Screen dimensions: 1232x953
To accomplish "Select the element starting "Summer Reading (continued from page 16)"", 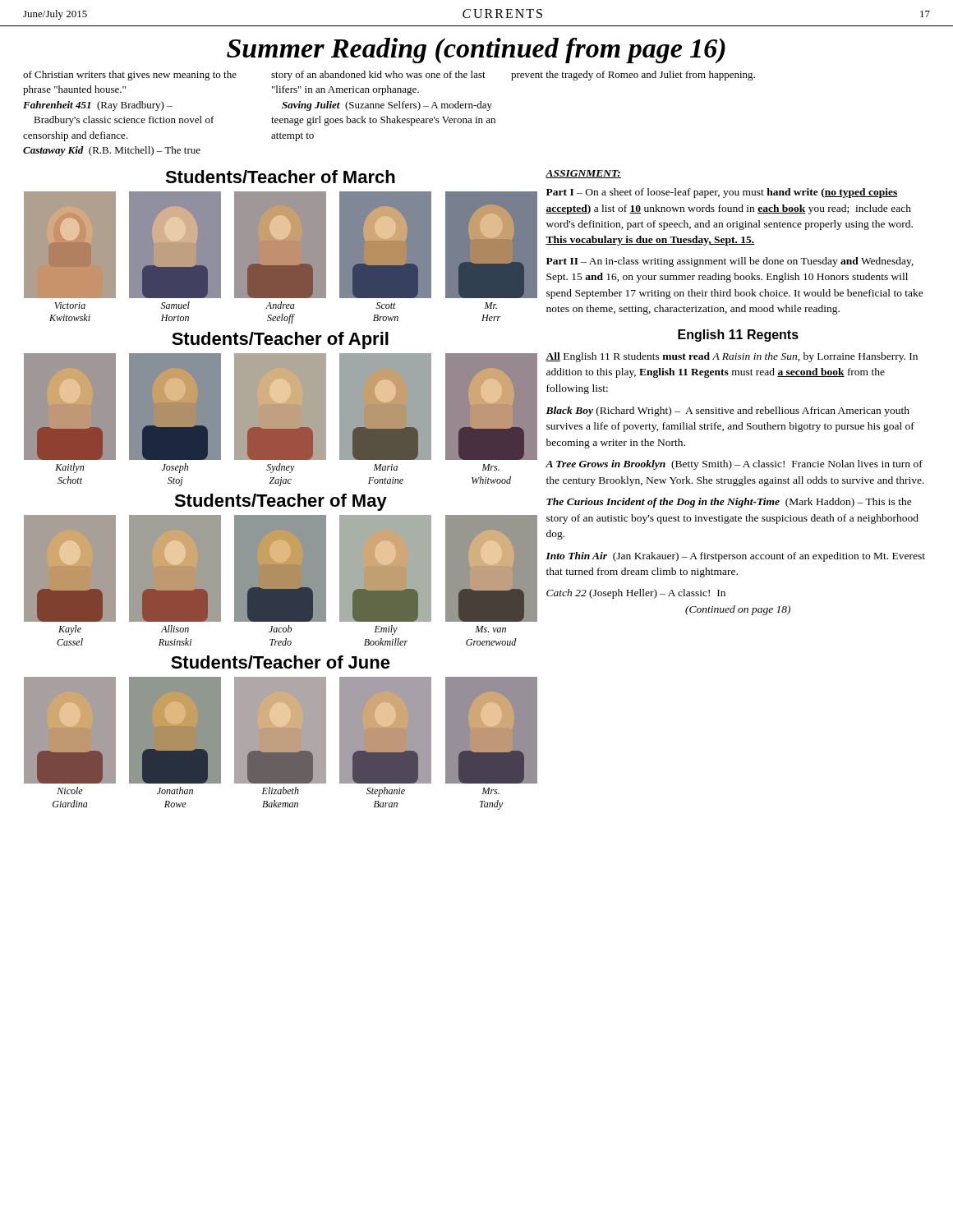I will pyautogui.click(x=476, y=48).
